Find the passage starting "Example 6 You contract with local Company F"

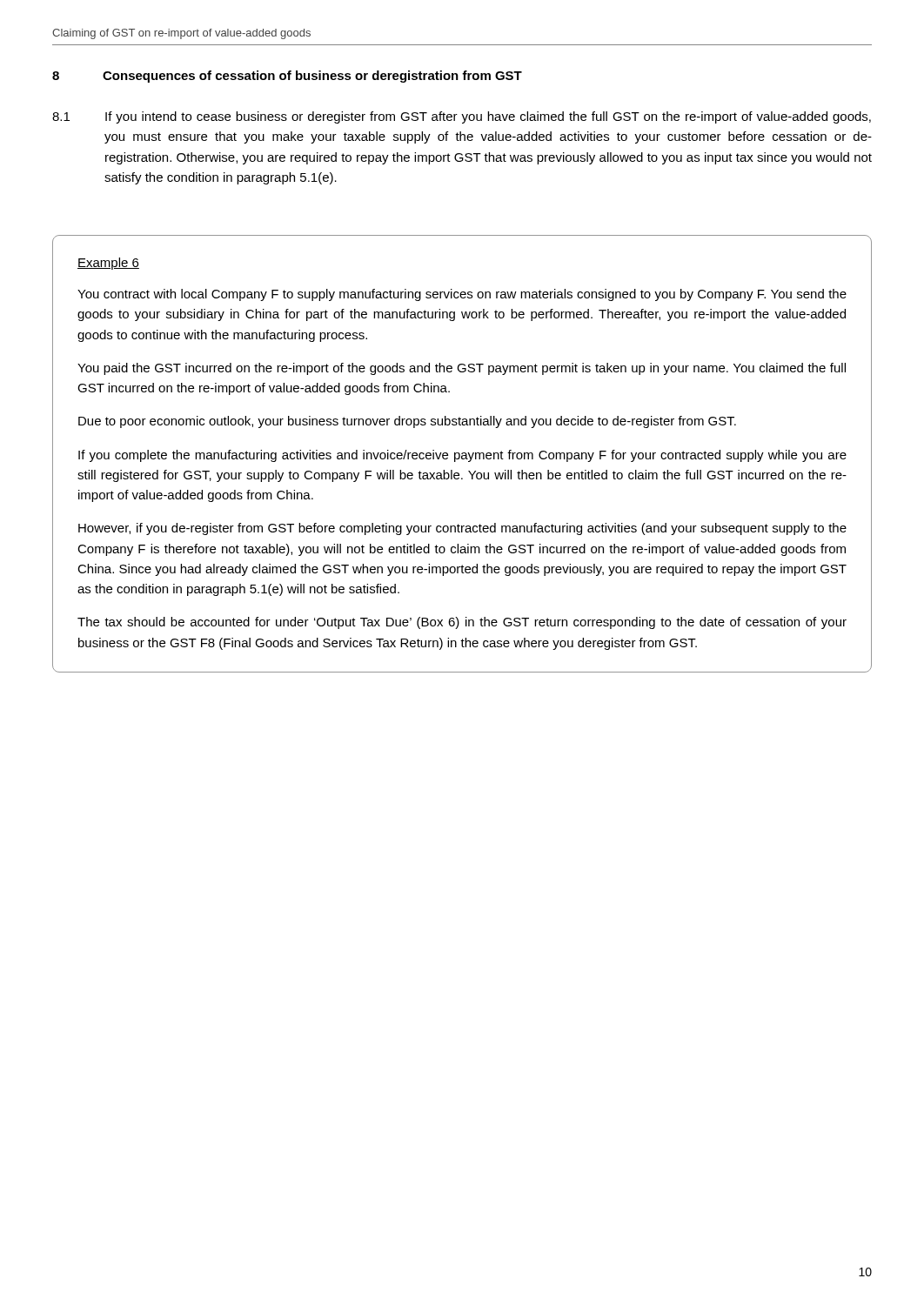coord(462,454)
